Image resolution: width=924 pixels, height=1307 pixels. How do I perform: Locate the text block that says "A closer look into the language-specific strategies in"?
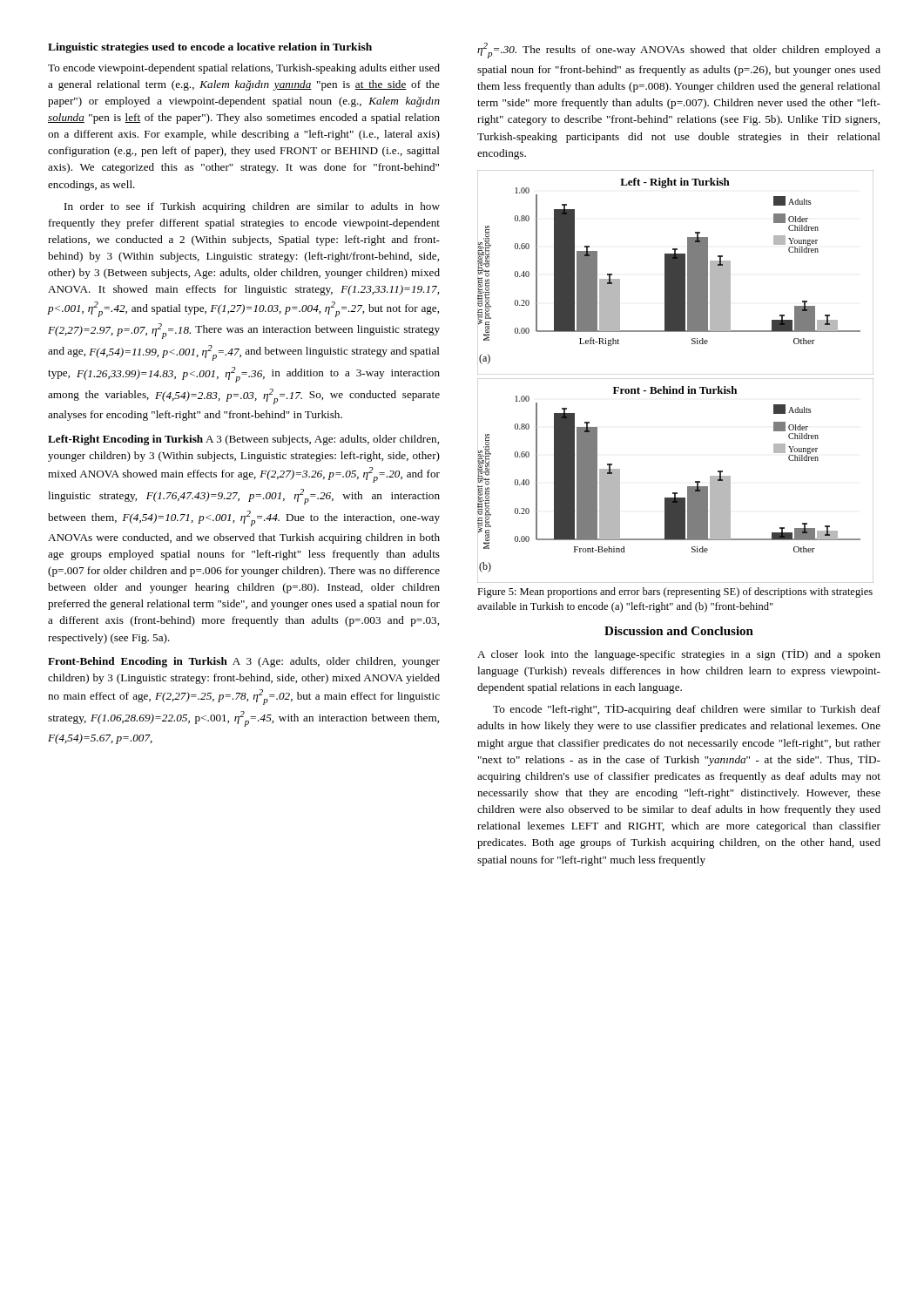point(679,757)
